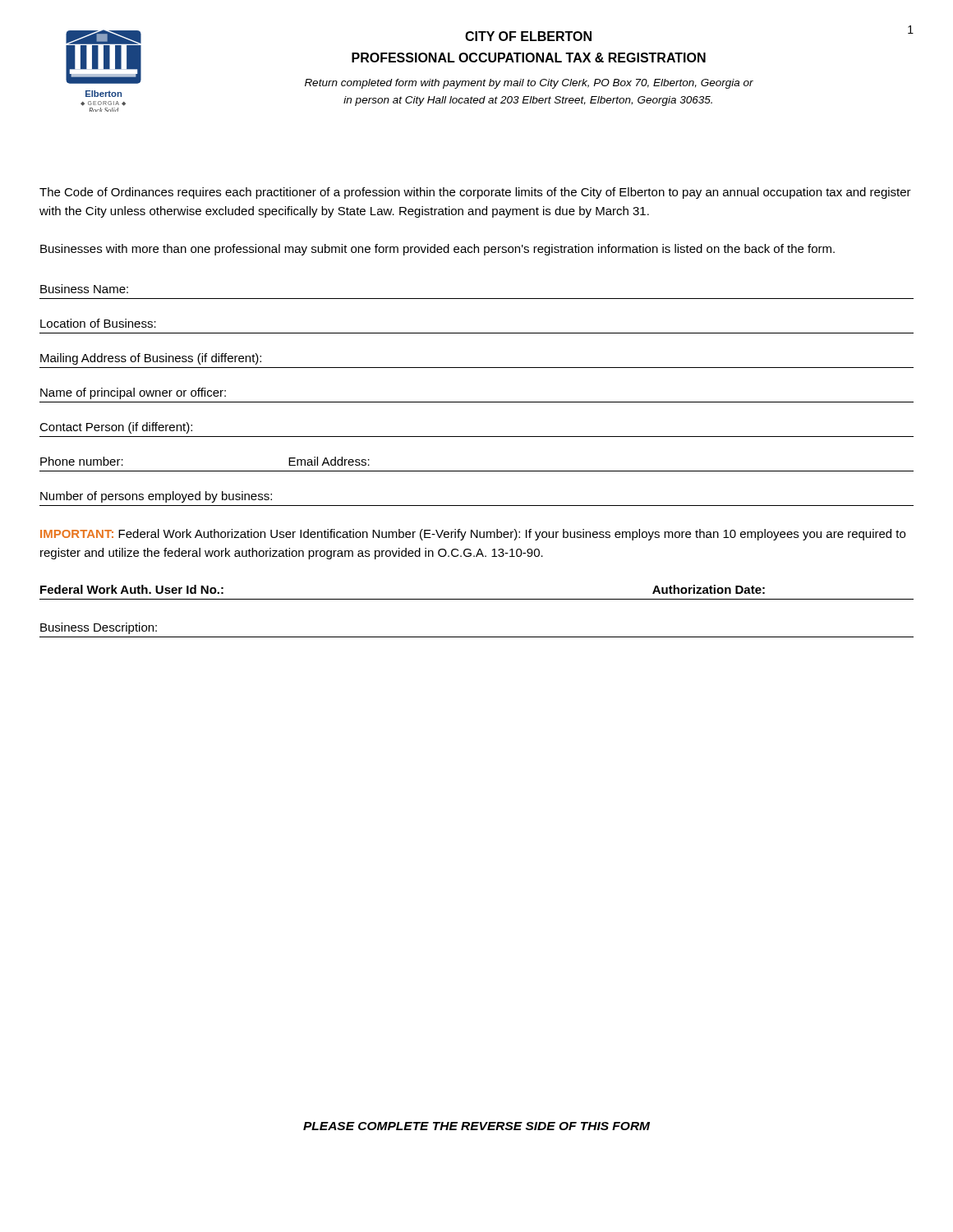Image resolution: width=953 pixels, height=1232 pixels.
Task: Click on the title containing "CITY OF ELBERTONPROFESSIONAL OCCUPATIONAL"
Action: [529, 47]
